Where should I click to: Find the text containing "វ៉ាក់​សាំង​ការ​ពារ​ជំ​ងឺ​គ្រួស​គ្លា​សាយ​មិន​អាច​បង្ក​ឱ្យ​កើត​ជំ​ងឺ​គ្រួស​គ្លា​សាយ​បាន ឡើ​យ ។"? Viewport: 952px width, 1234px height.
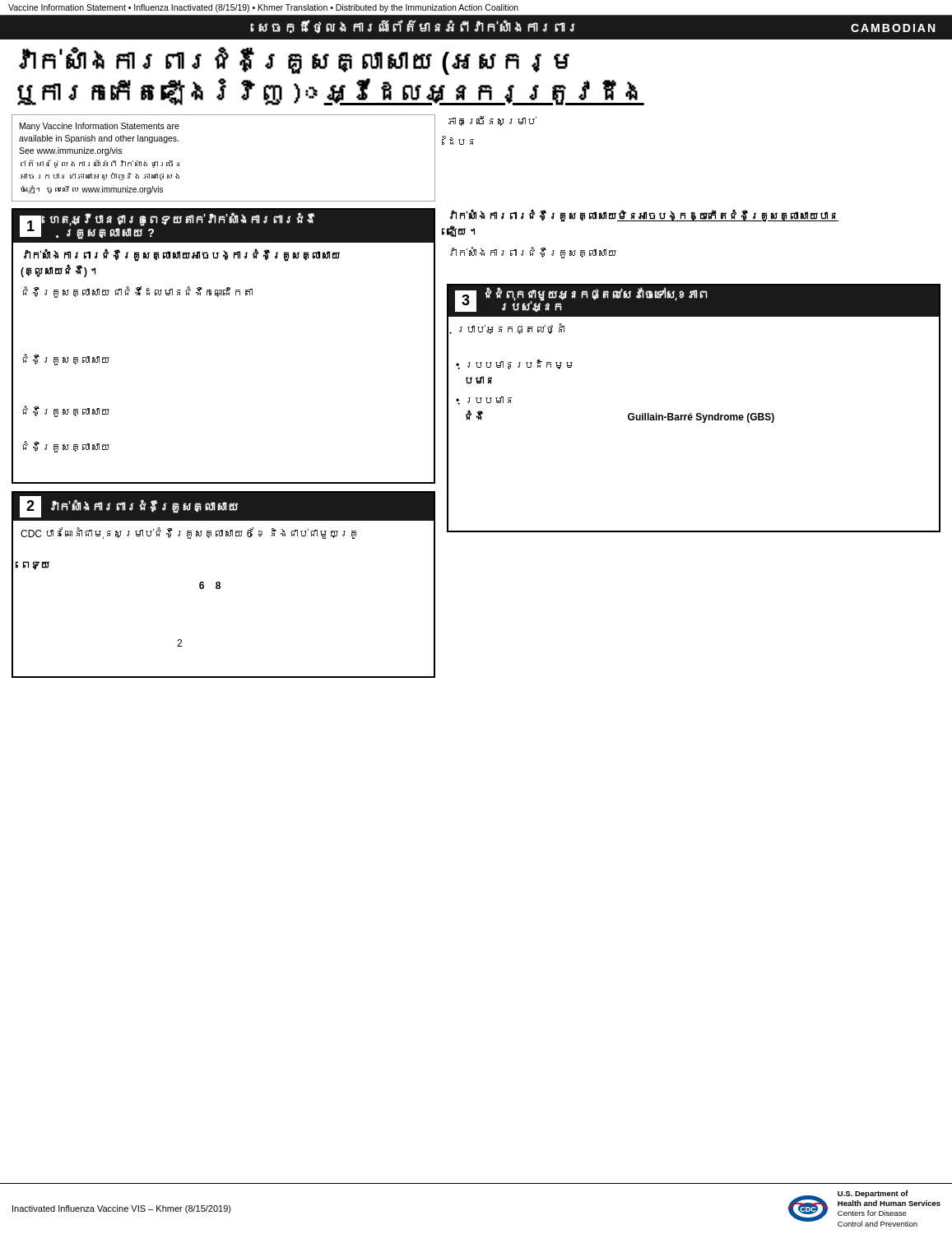[x=694, y=225]
